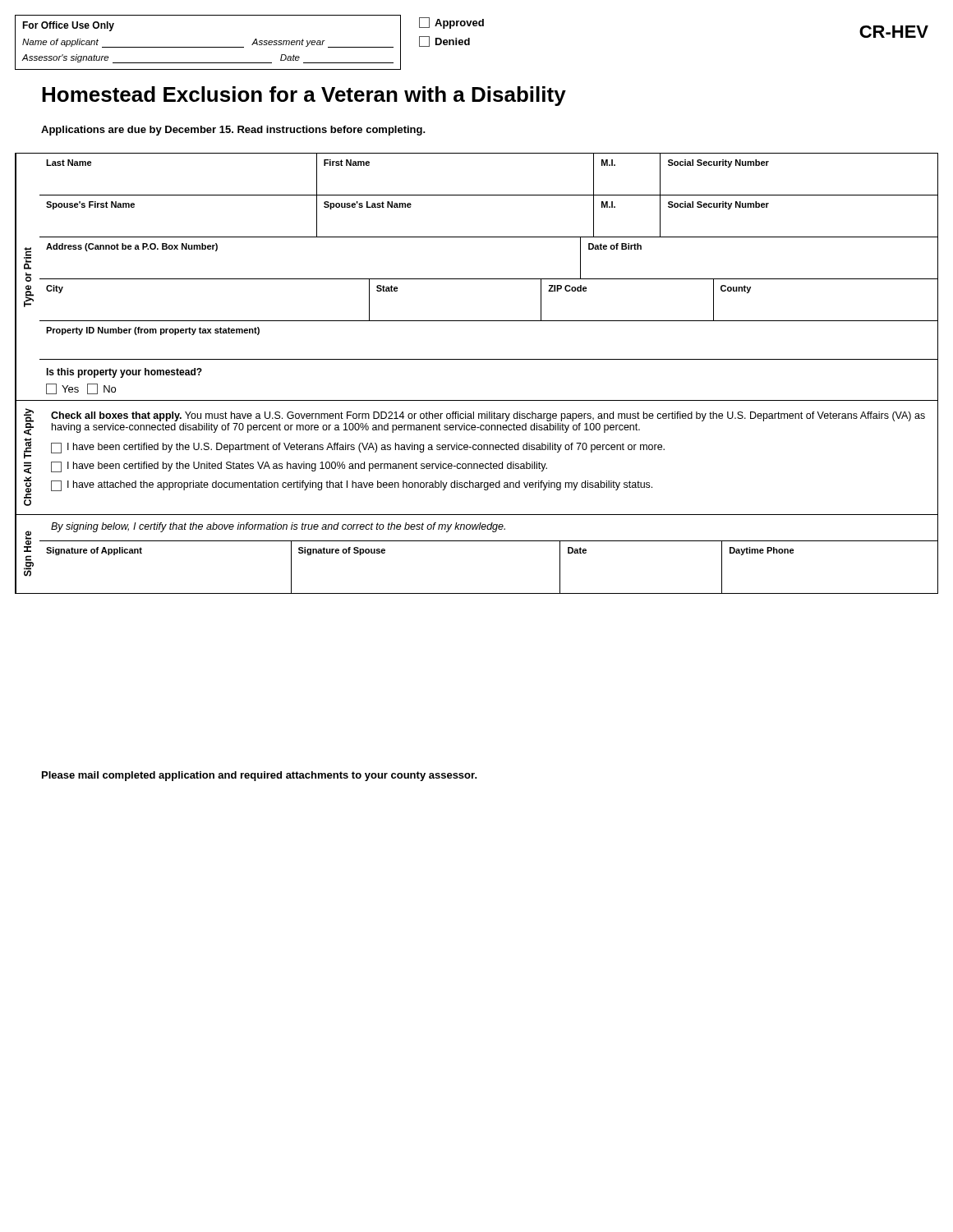Find the text block starting "Applications are due by"
Screen dimensions: 1232x953
click(x=233, y=129)
